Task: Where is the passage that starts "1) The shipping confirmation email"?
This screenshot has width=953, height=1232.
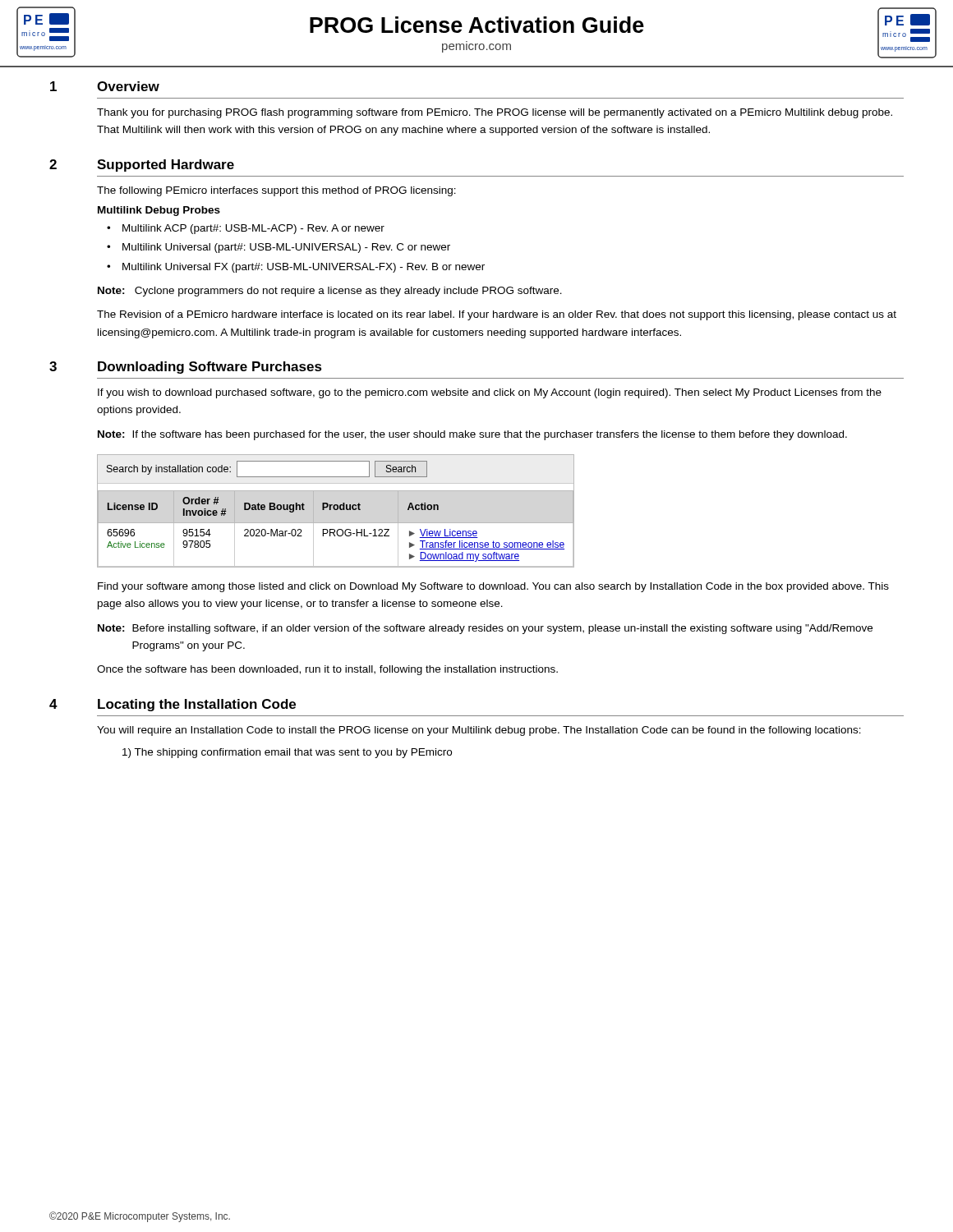Action: pos(287,752)
